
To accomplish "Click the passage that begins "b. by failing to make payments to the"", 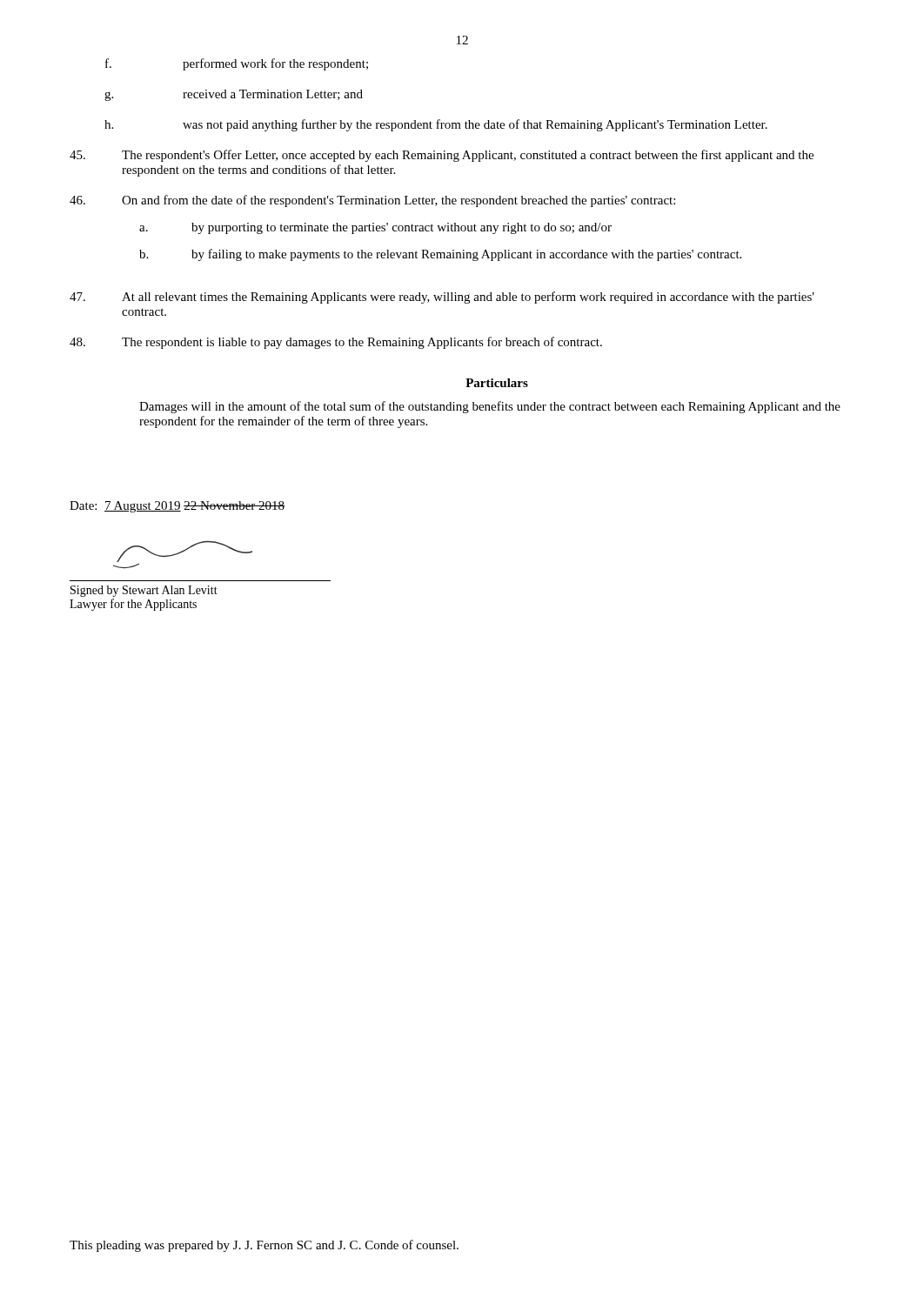I will coord(497,254).
